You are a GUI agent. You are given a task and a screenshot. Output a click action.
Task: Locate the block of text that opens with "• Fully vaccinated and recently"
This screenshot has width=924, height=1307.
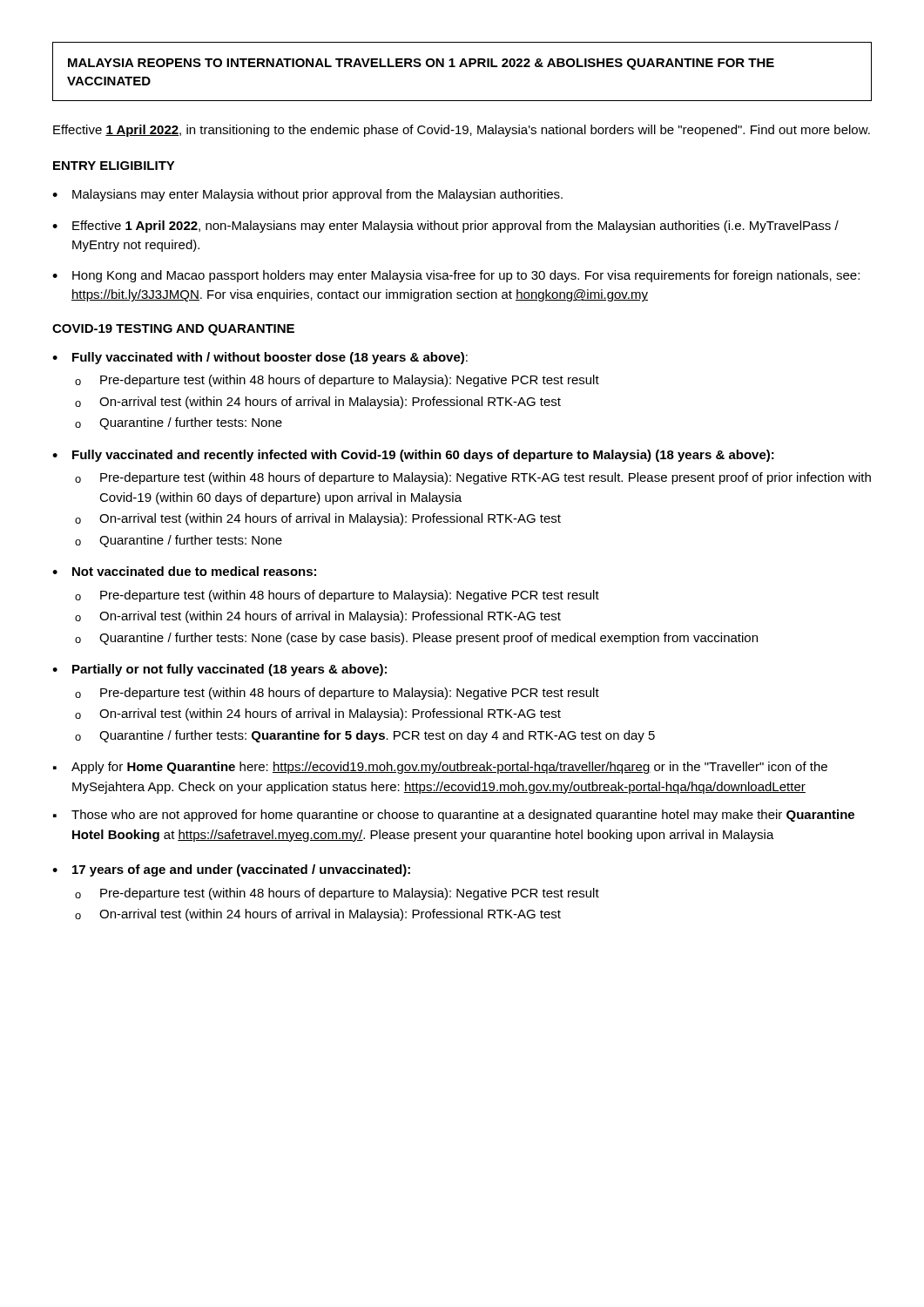[462, 499]
